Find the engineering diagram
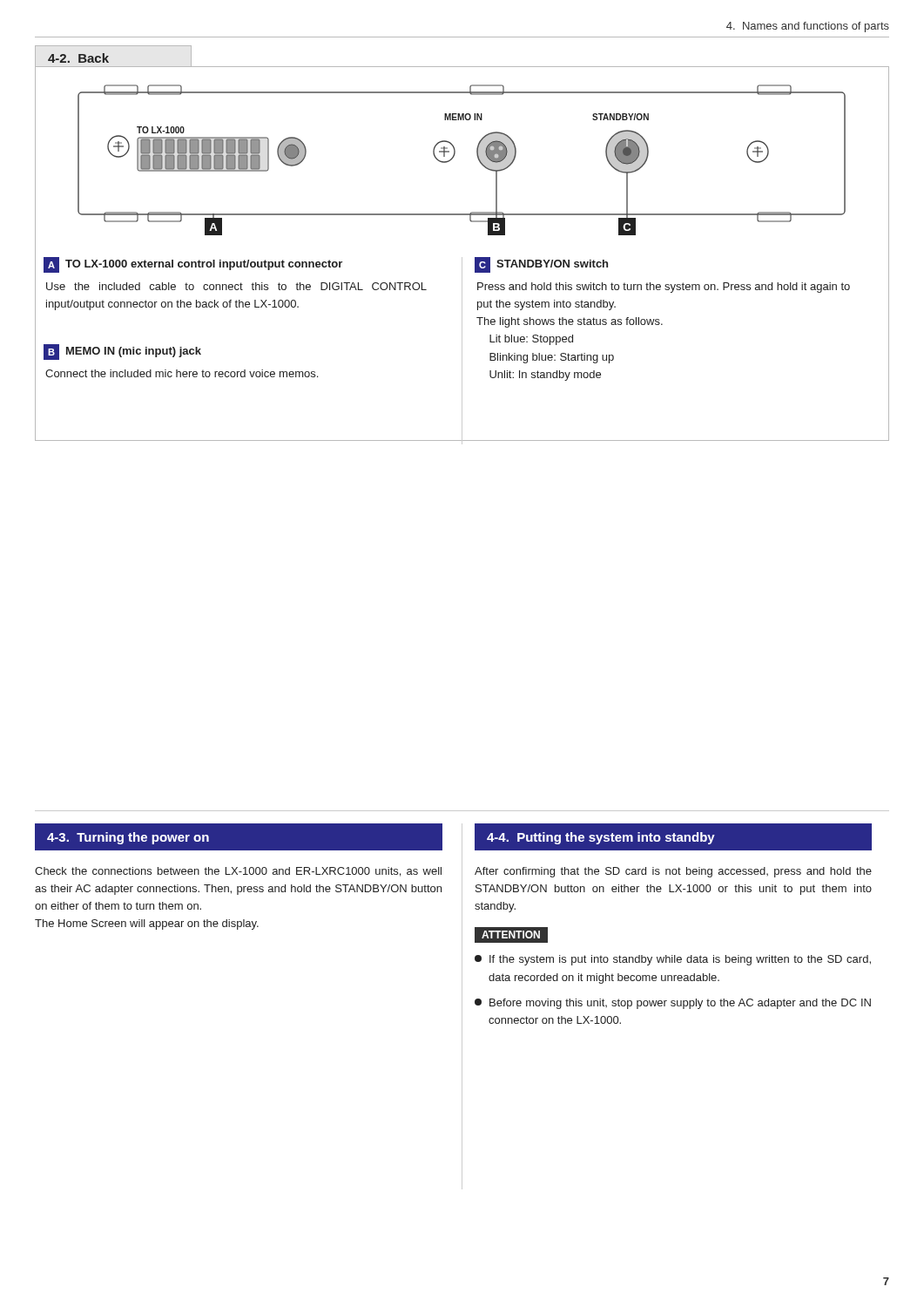Viewport: 924px width, 1307px height. click(x=462, y=162)
